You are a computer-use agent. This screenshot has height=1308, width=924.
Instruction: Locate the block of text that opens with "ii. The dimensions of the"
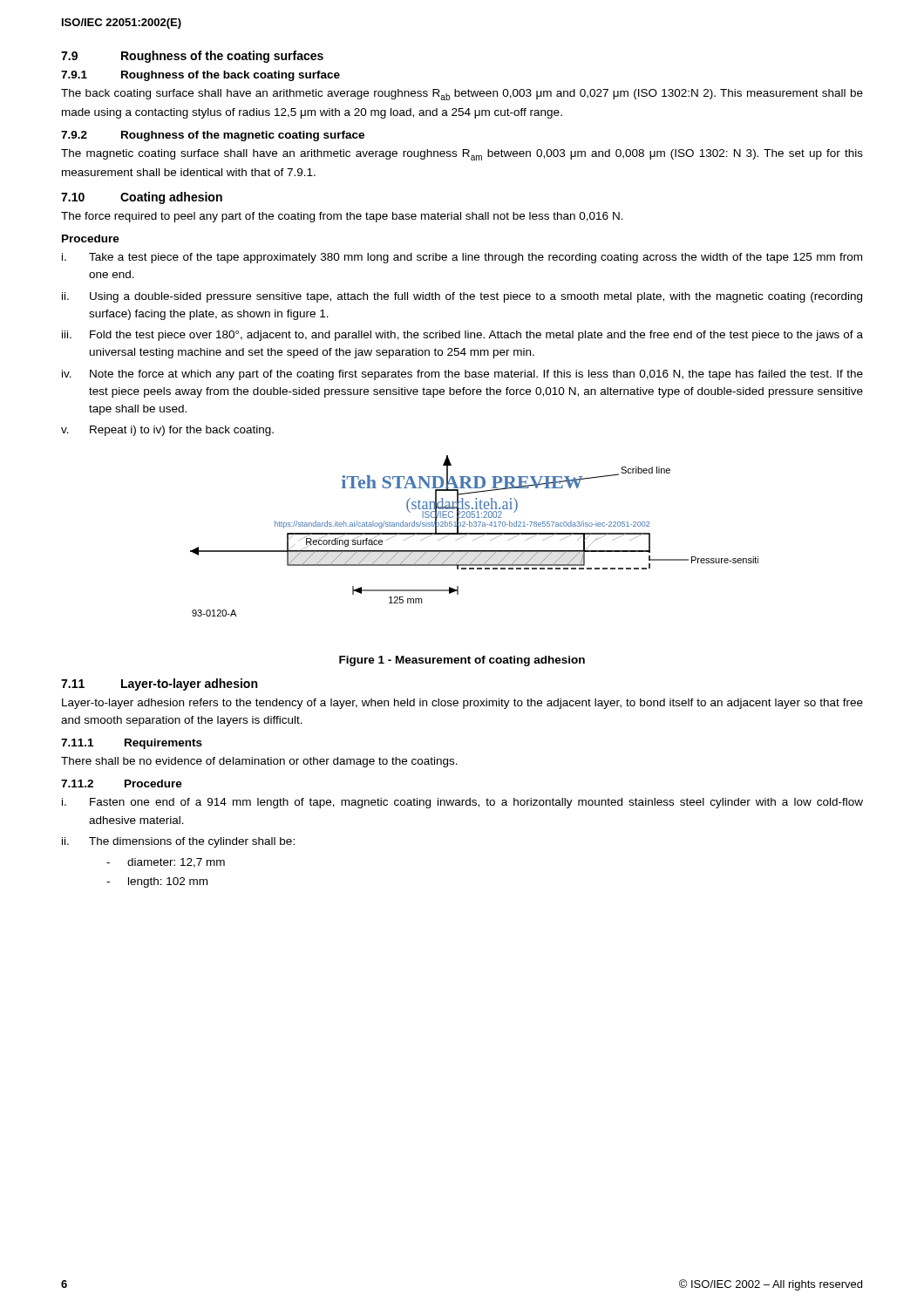tap(178, 842)
